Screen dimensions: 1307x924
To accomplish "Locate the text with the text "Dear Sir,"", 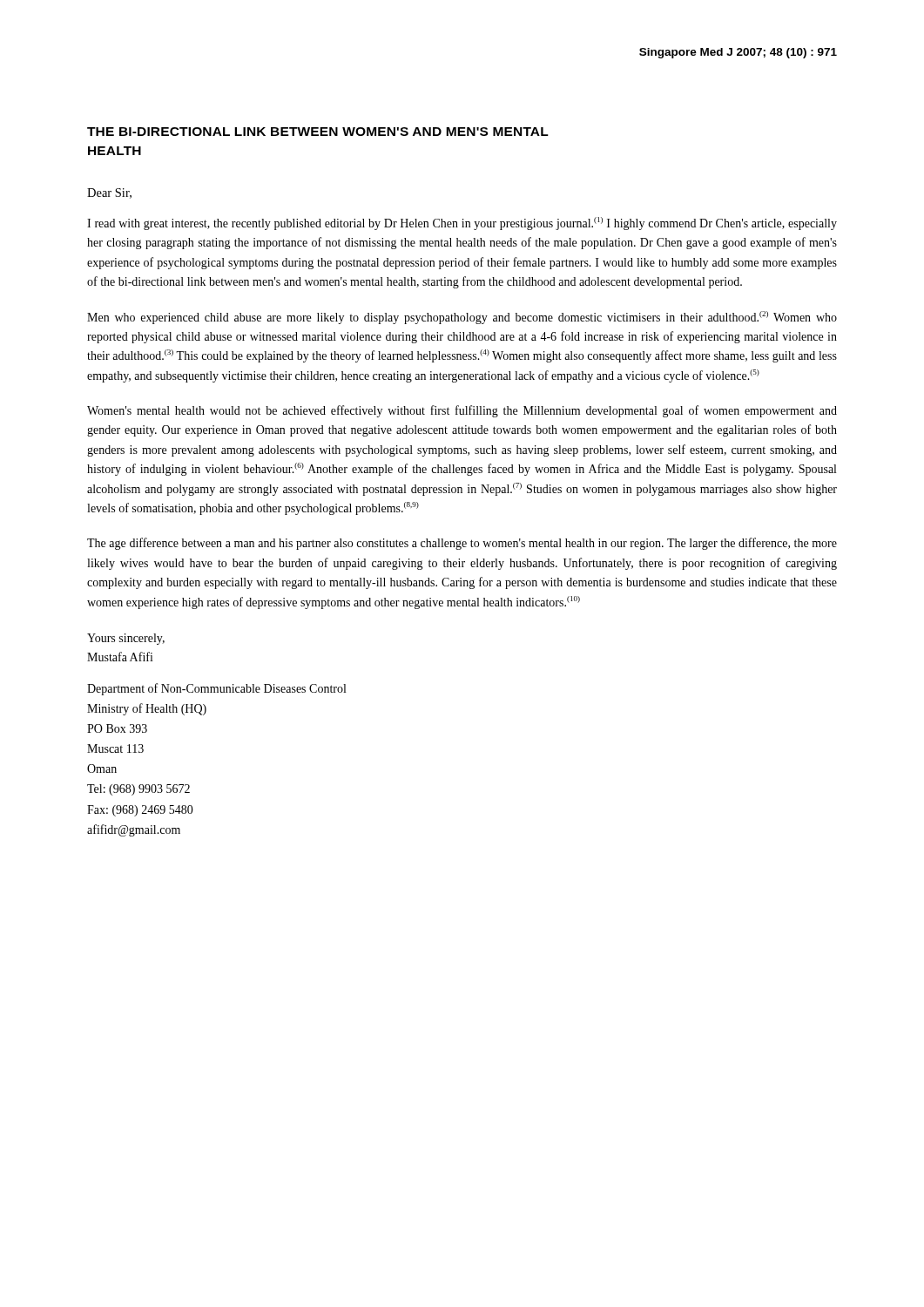I will click(110, 193).
